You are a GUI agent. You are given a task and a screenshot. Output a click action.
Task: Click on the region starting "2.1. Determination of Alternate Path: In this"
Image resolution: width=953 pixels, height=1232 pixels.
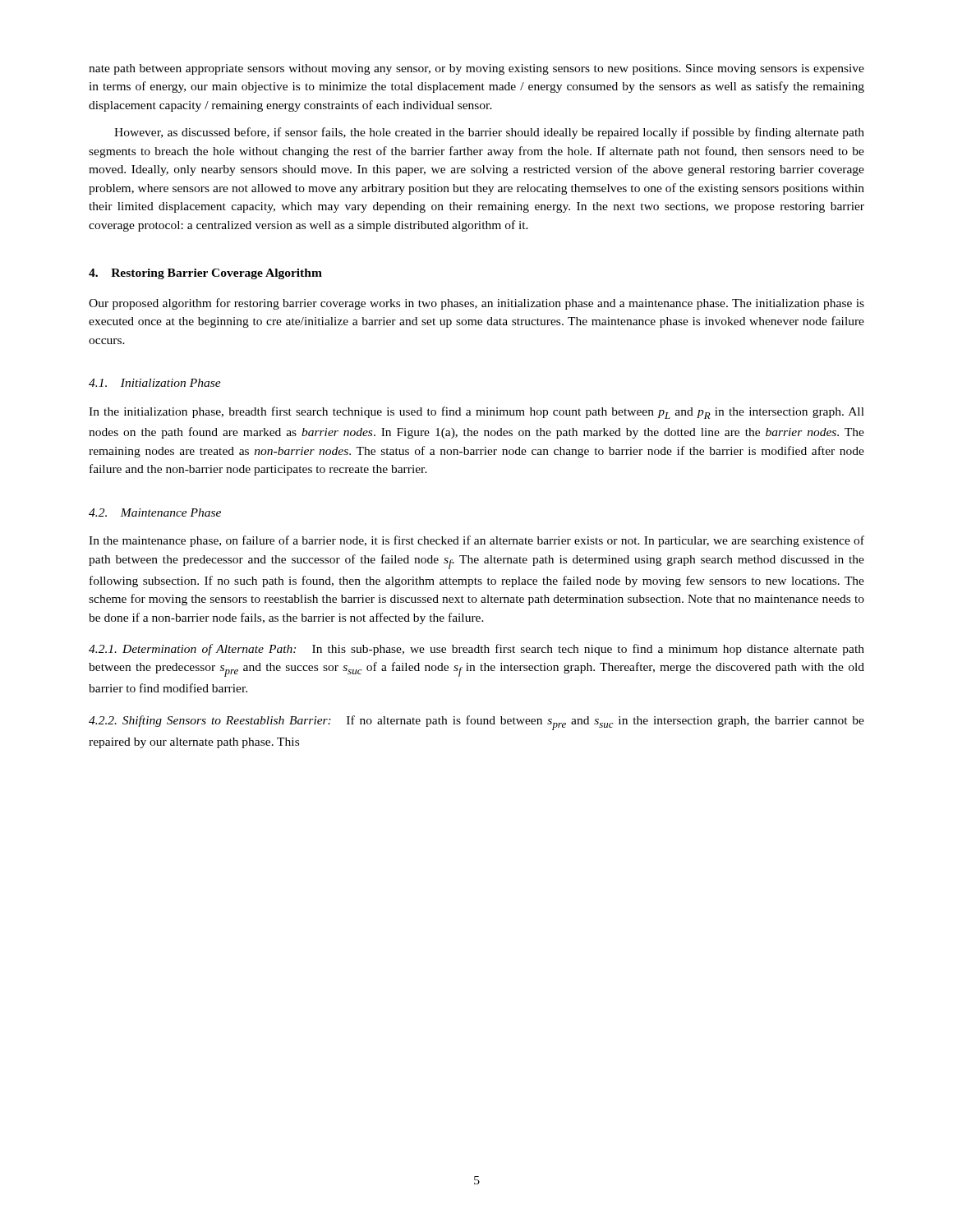click(476, 669)
